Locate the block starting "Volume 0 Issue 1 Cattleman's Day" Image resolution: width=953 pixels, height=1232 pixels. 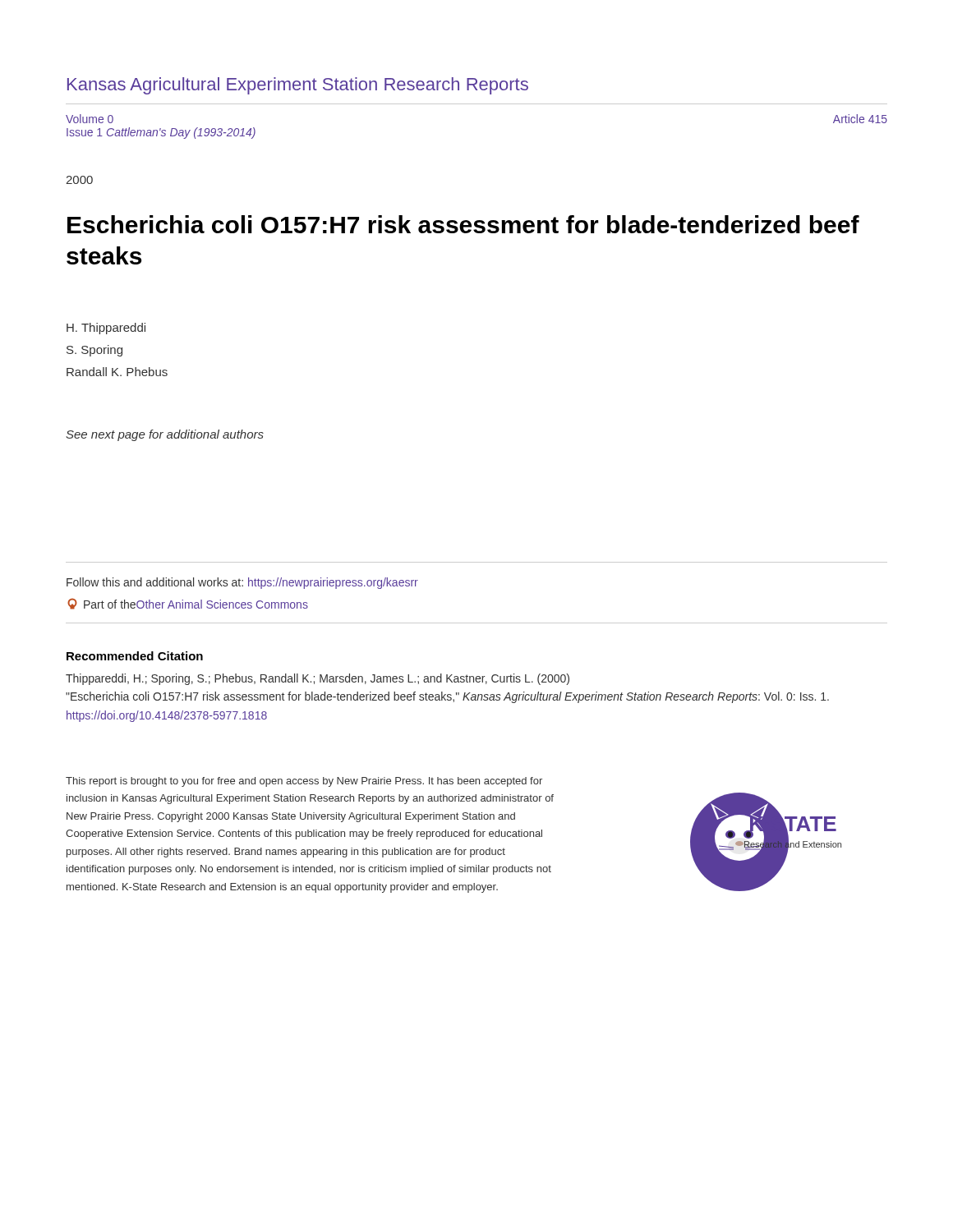[161, 126]
